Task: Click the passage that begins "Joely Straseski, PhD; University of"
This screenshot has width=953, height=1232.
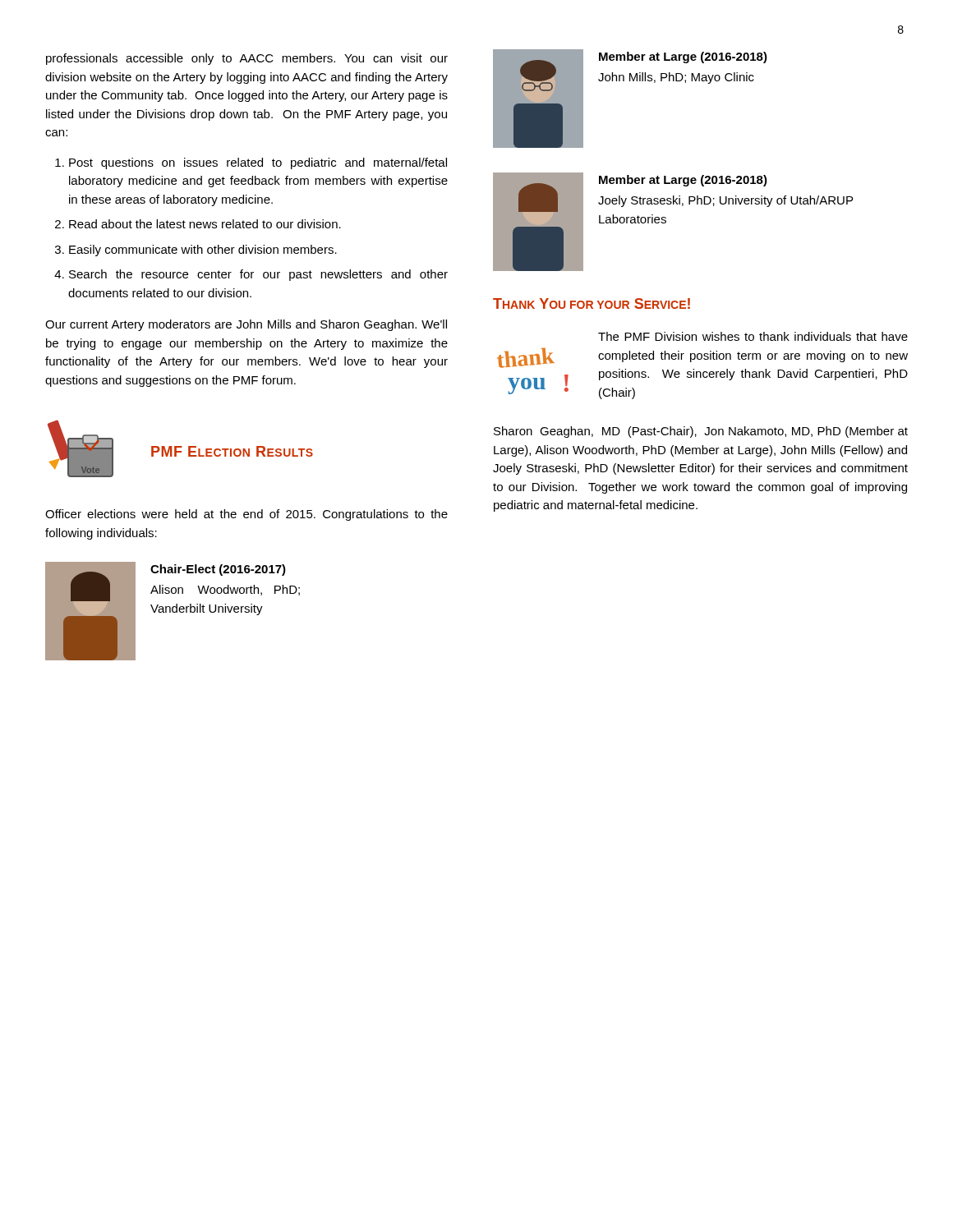Action: tap(726, 209)
